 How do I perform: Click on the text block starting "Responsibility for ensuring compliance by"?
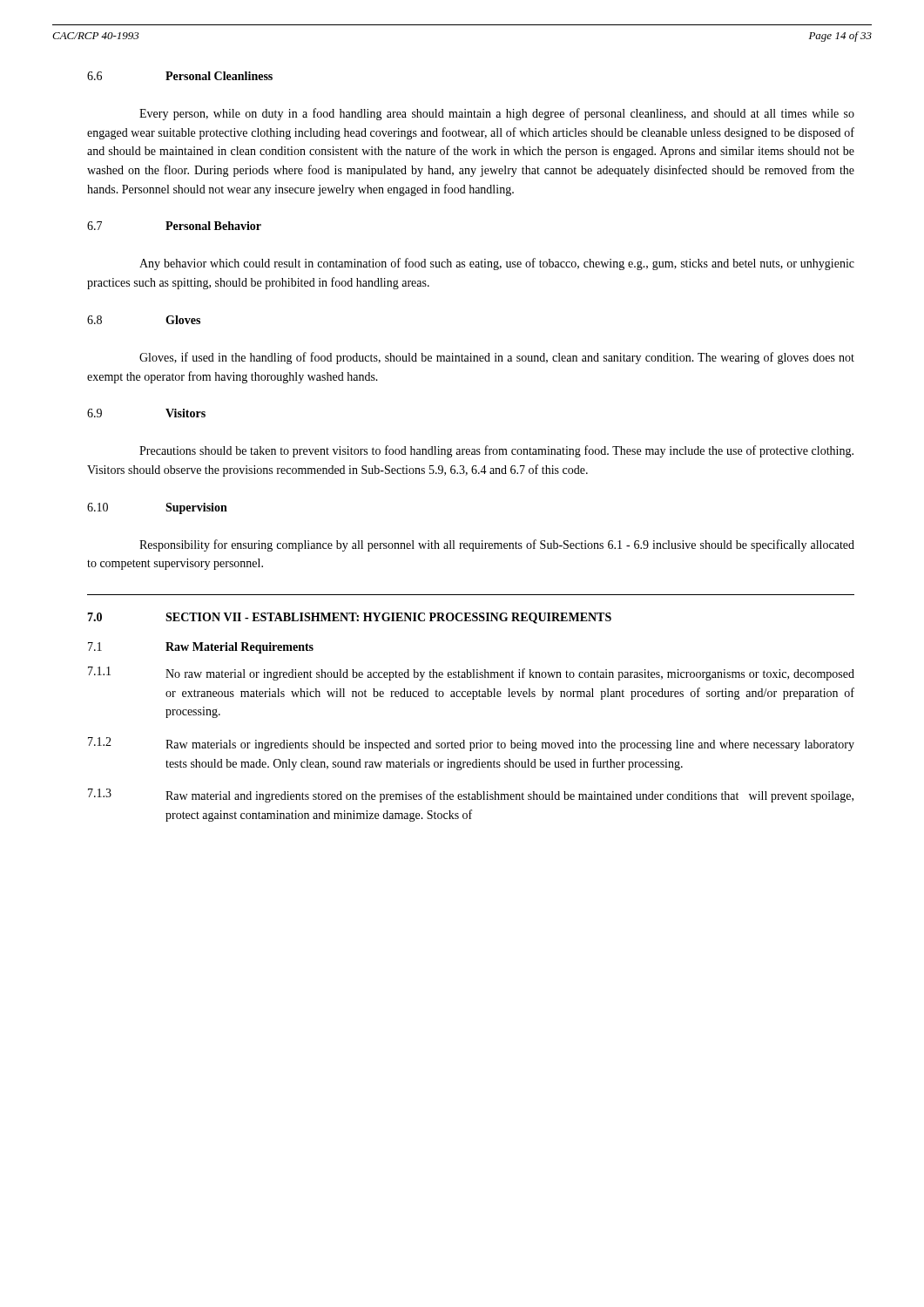pos(471,554)
